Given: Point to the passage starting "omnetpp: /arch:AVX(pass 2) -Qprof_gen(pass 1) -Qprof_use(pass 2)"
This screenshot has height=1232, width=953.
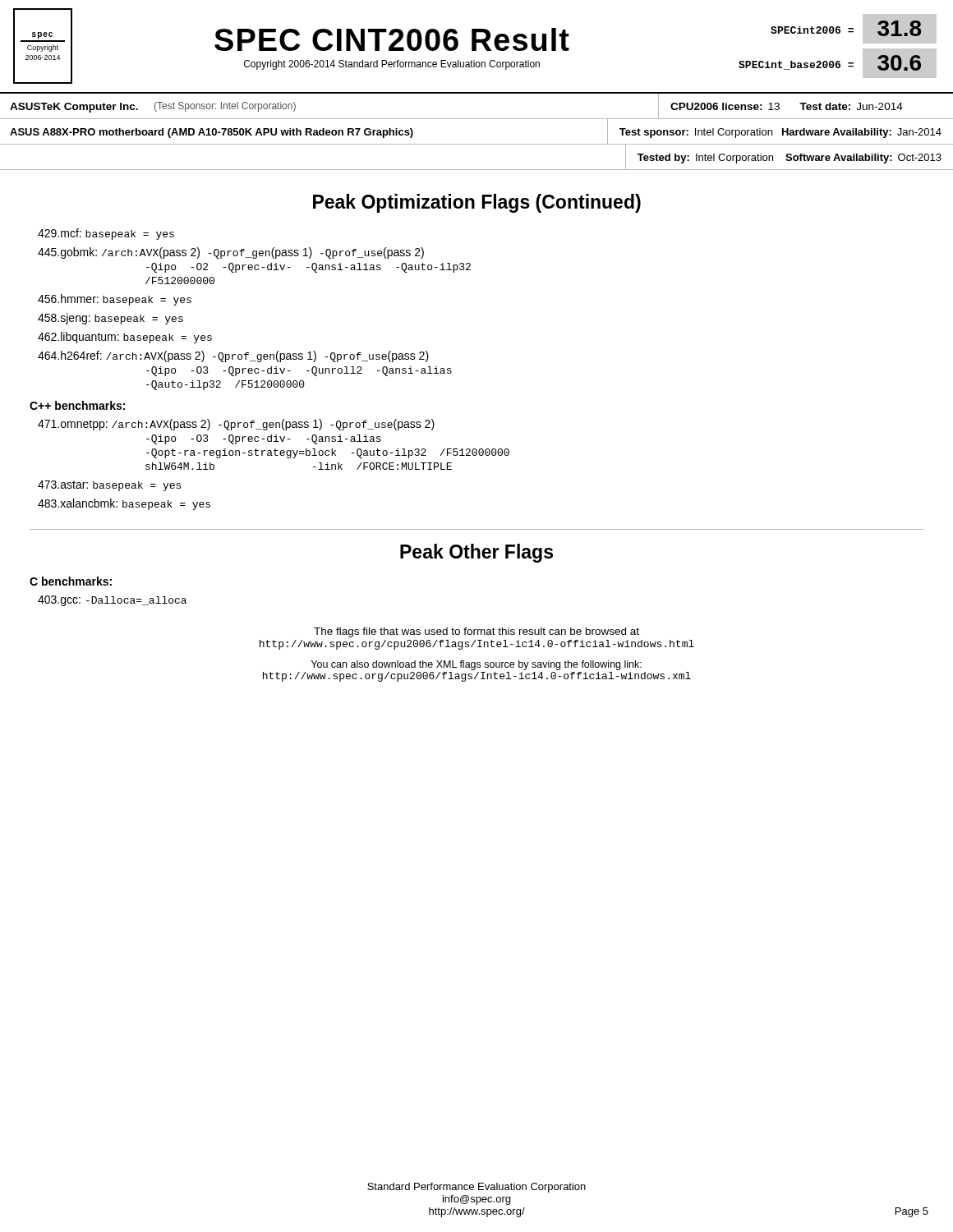Looking at the screenshot, I should pyautogui.click(x=274, y=445).
